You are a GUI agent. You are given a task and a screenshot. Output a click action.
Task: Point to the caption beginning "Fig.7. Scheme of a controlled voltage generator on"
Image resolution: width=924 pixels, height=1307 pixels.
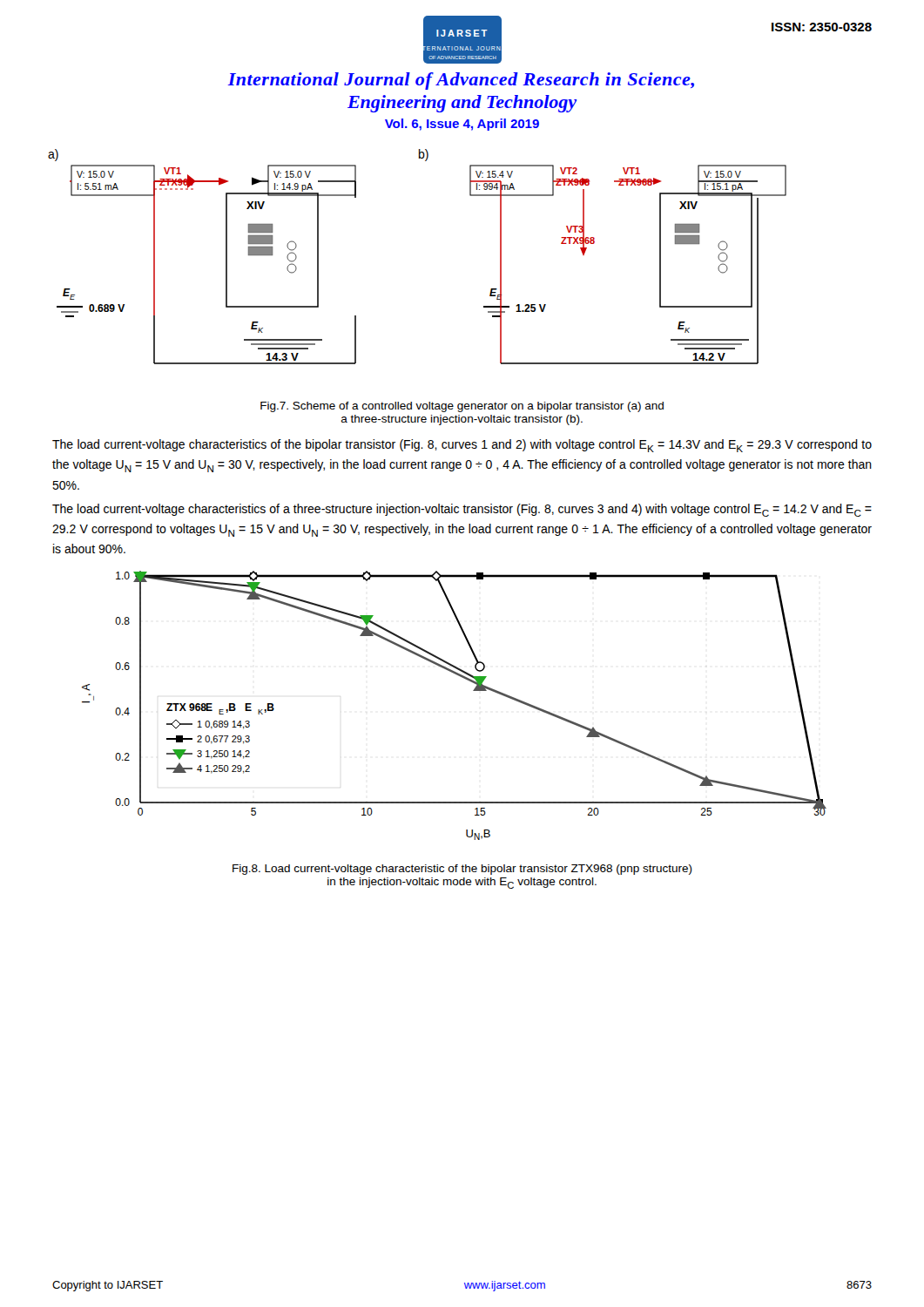point(462,412)
